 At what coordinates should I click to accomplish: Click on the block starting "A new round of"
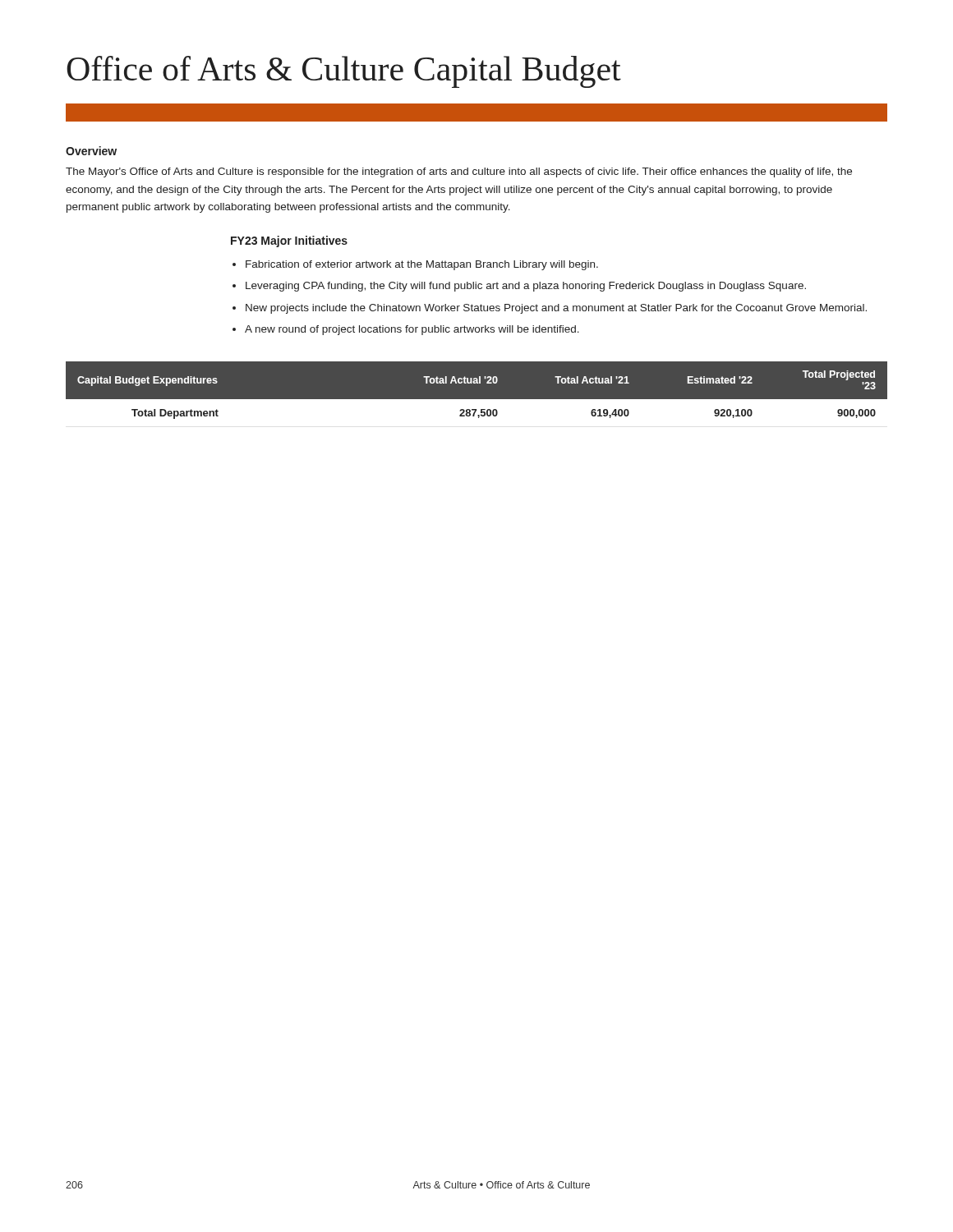click(412, 329)
